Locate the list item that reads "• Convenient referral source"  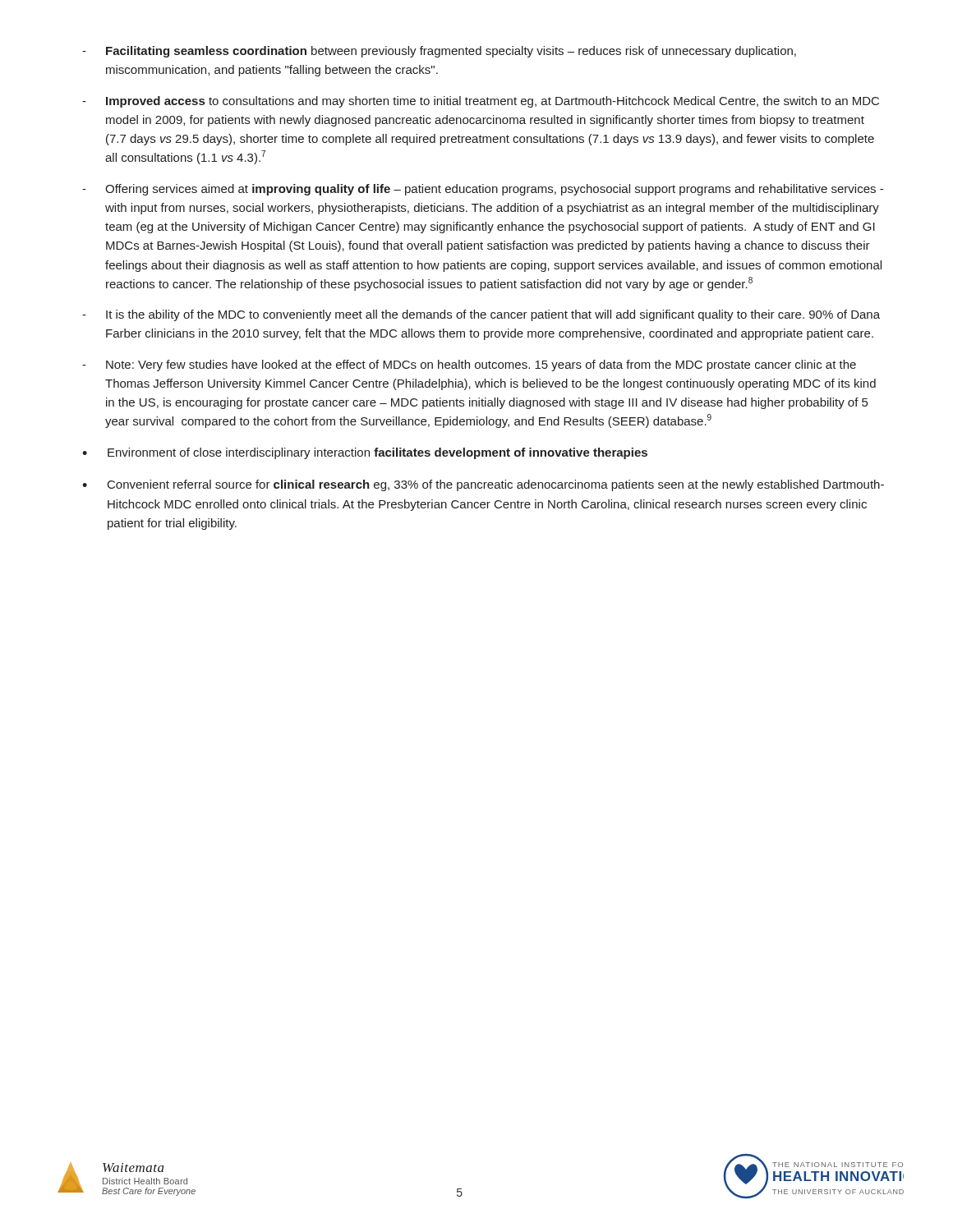pos(485,504)
